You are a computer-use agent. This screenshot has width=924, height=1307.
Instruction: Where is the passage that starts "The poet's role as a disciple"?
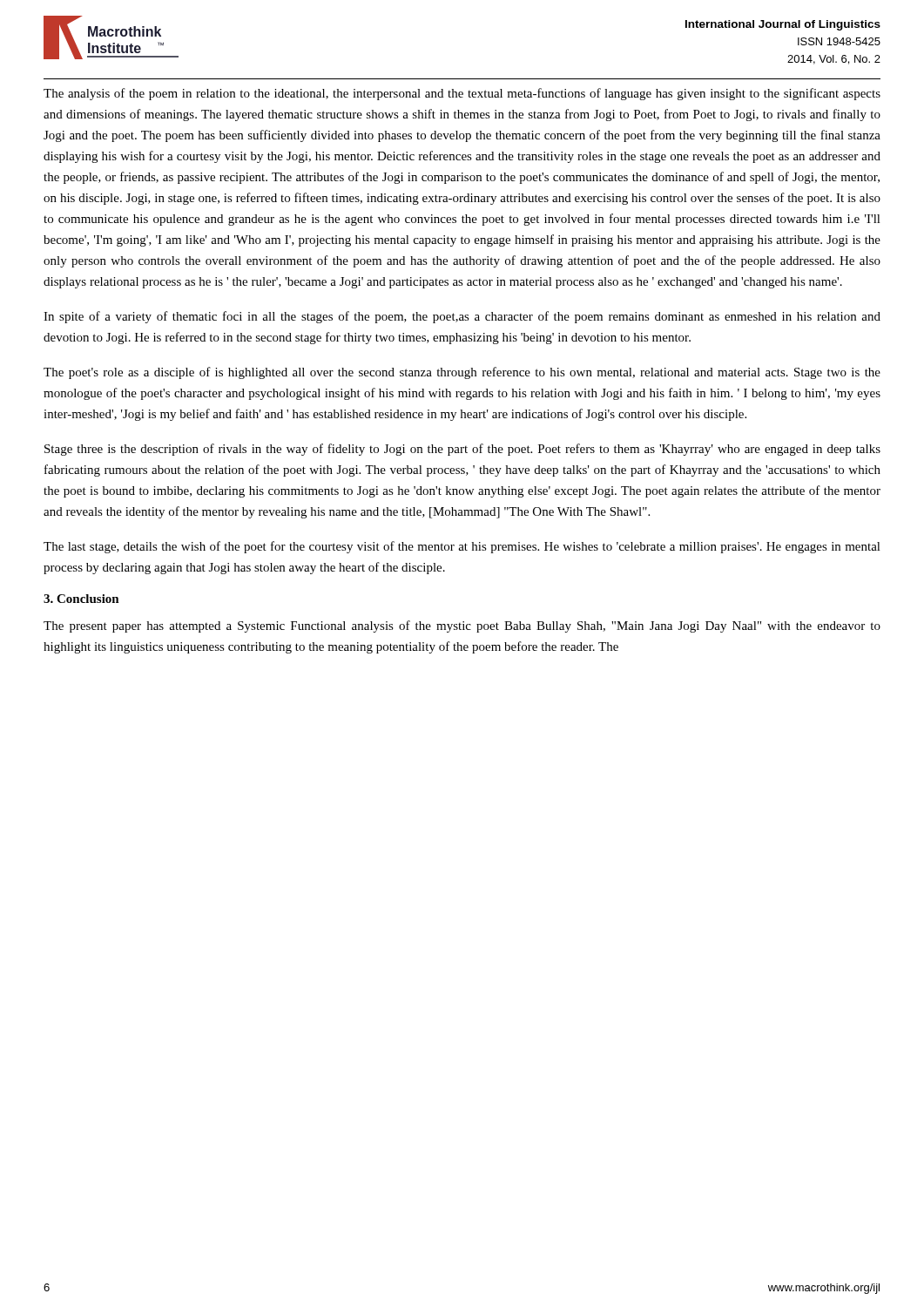(462, 393)
